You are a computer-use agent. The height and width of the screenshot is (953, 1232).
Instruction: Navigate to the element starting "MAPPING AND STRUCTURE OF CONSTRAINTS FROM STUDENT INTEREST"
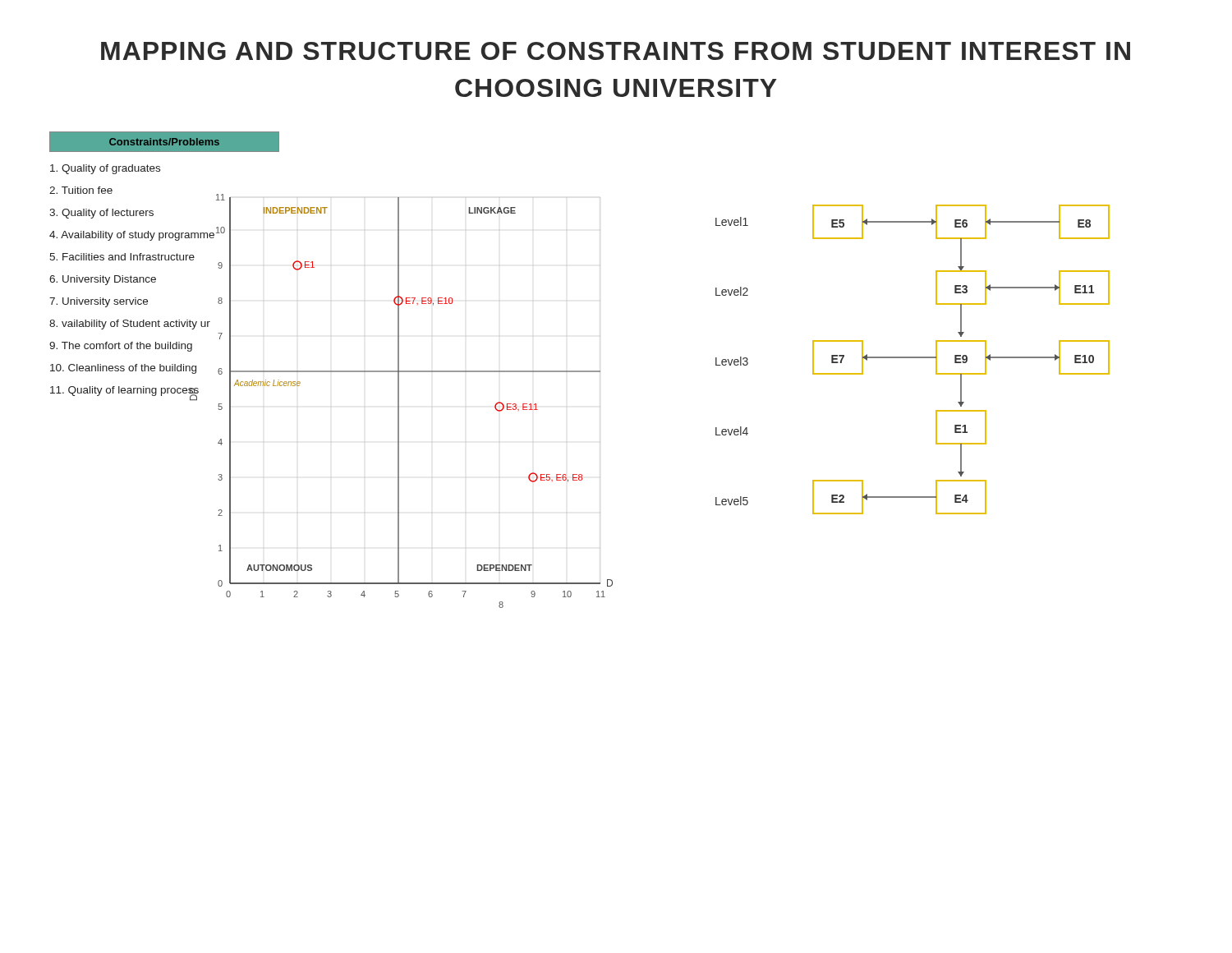[x=616, y=69]
